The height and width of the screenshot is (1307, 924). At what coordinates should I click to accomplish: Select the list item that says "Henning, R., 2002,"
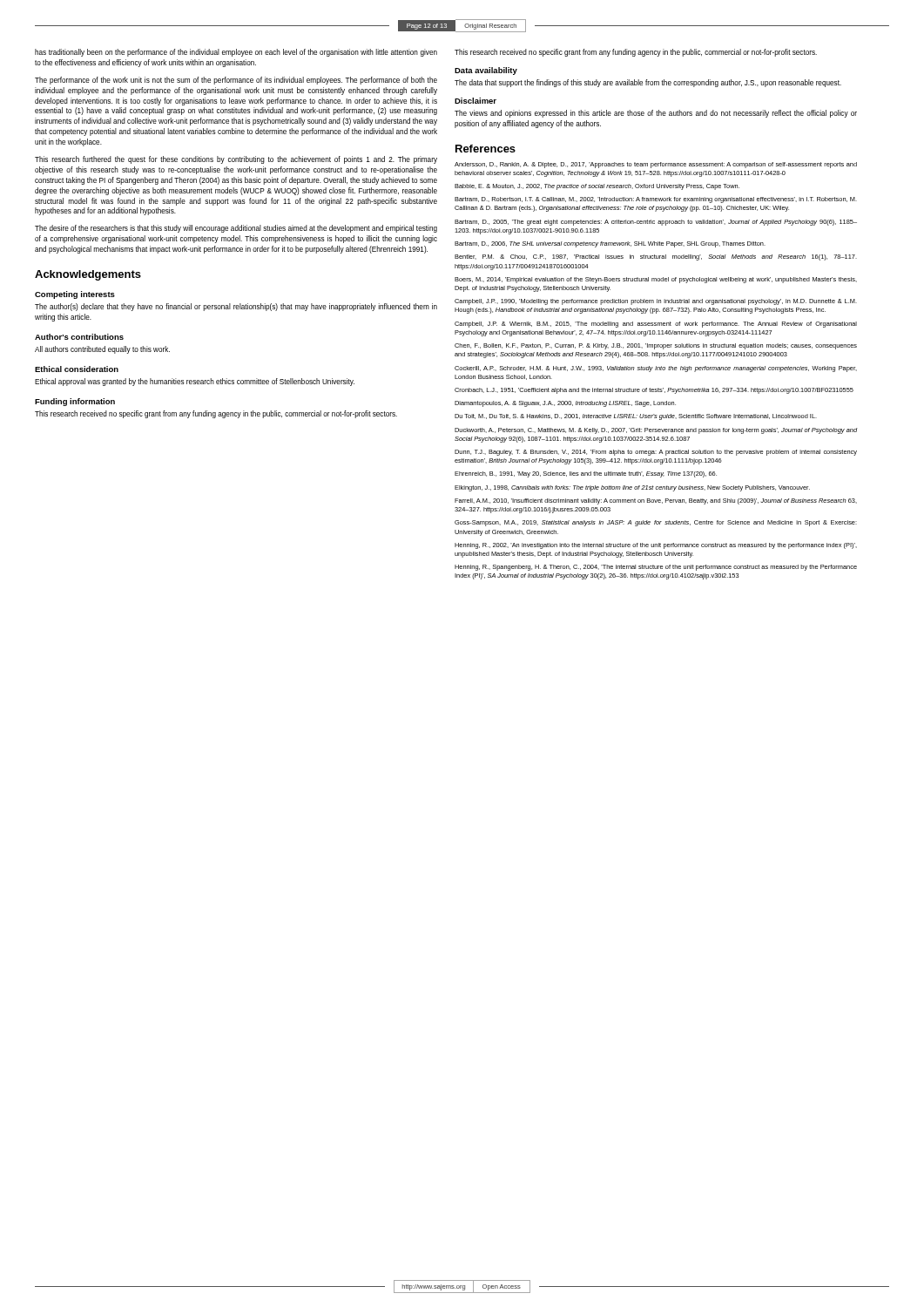click(656, 549)
